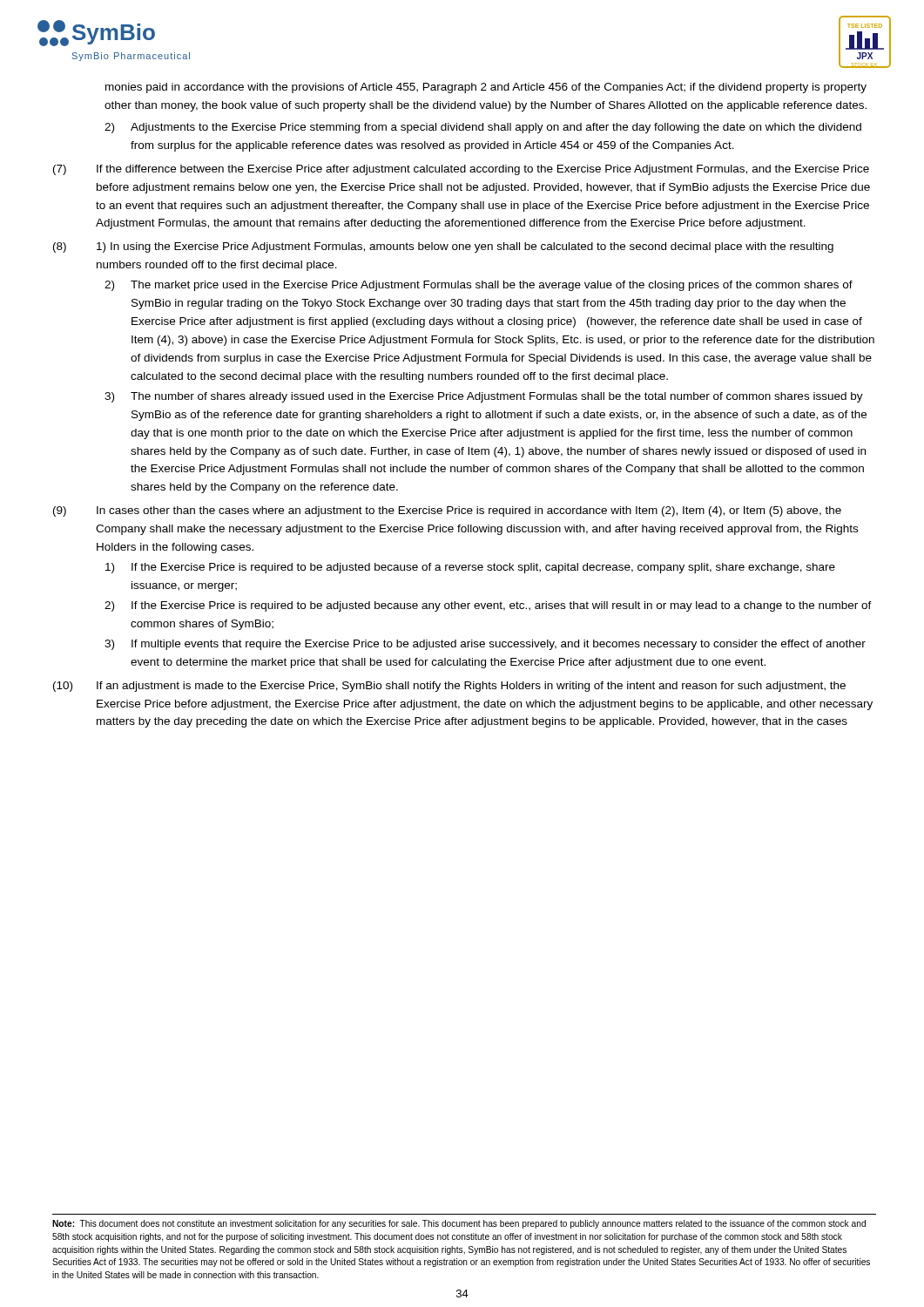
Task: Find the block on this page that starts "2) If the Exercise Price"
Action: (x=490, y=615)
